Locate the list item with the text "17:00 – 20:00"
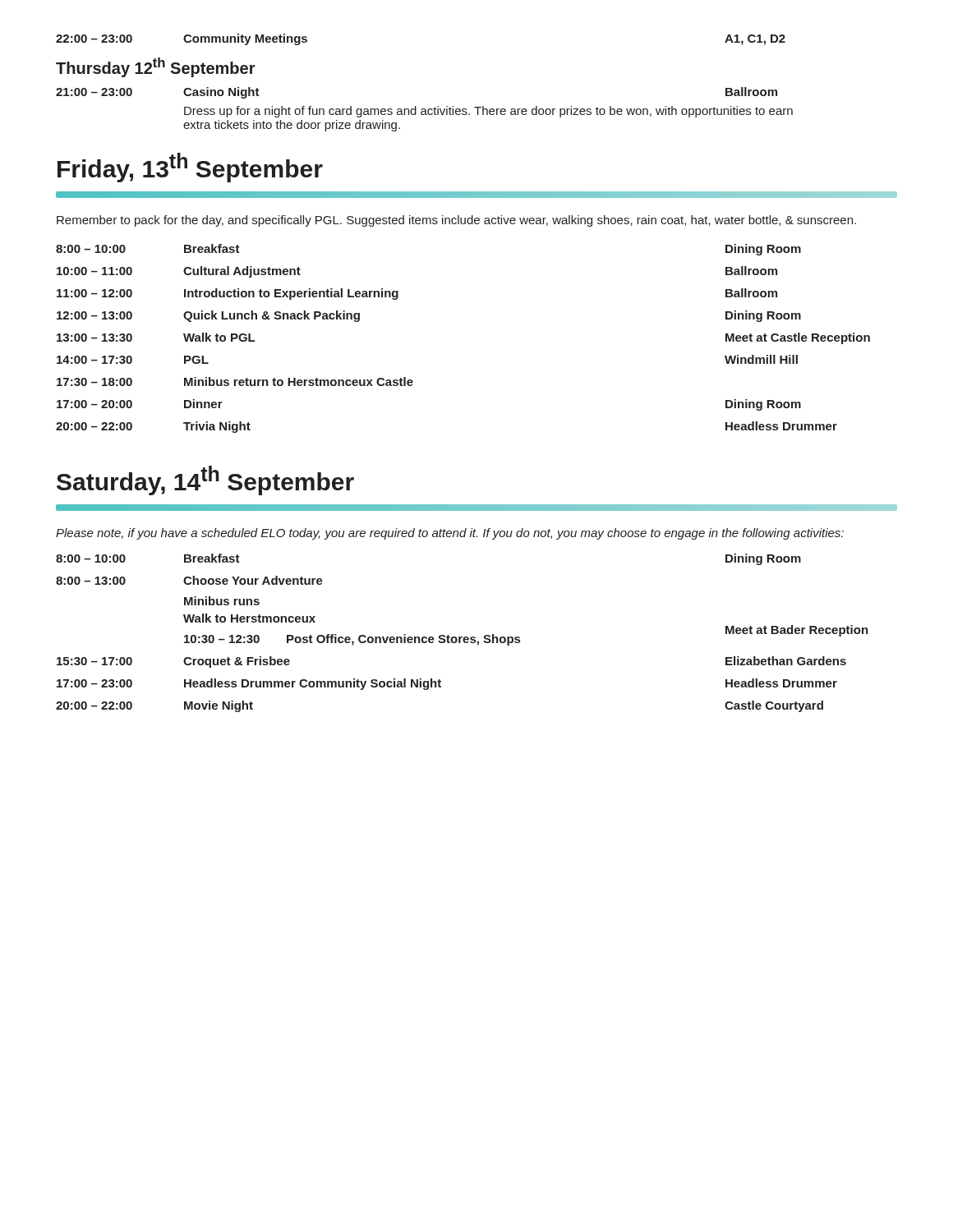Screen dimensions: 1232x953 pyautogui.click(x=104, y=405)
